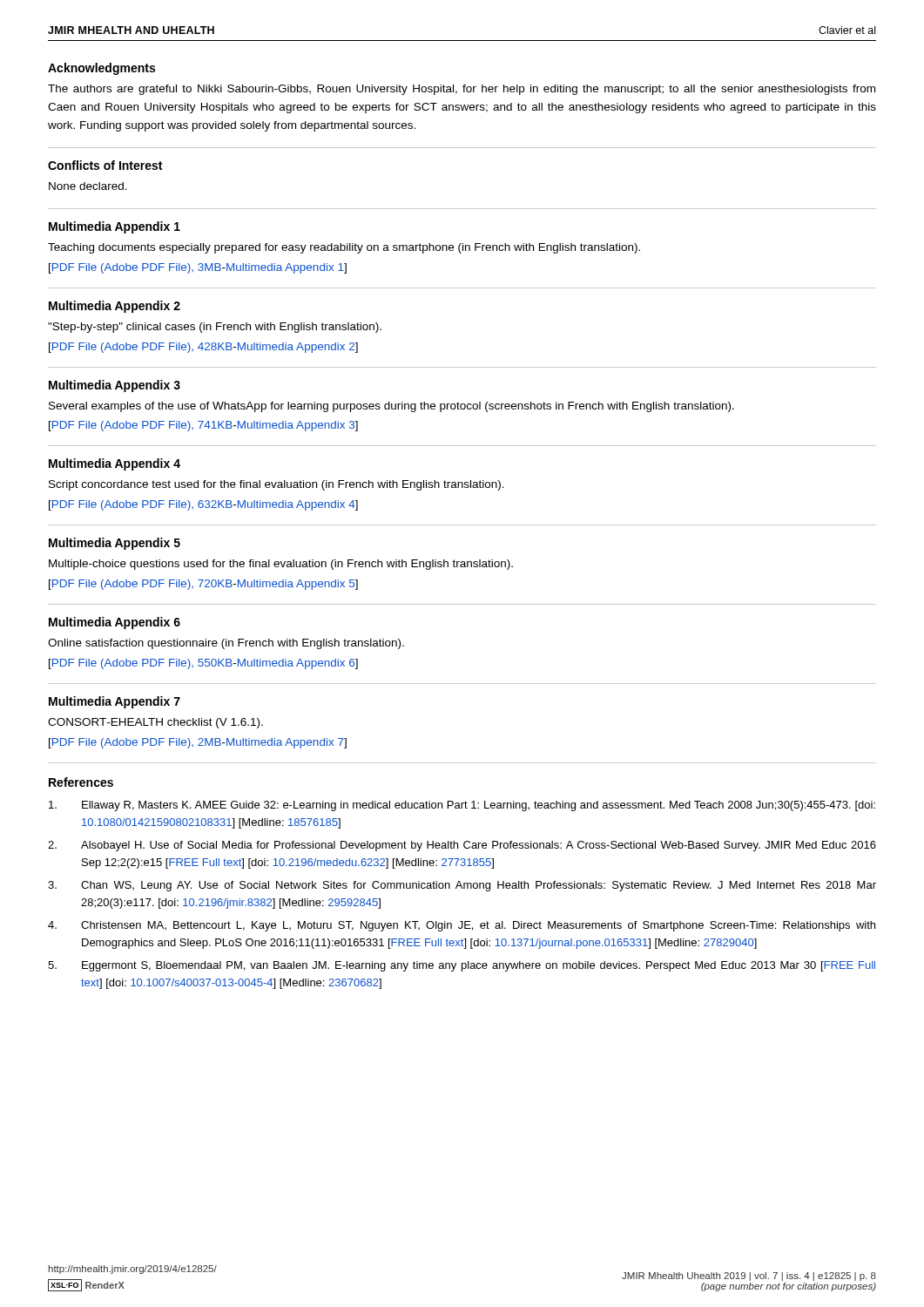Viewport: 924px width, 1307px height.
Task: Locate the element starting "[PDF File (Adobe PDF File), 2MB-Multimedia"
Action: pyautogui.click(x=198, y=742)
